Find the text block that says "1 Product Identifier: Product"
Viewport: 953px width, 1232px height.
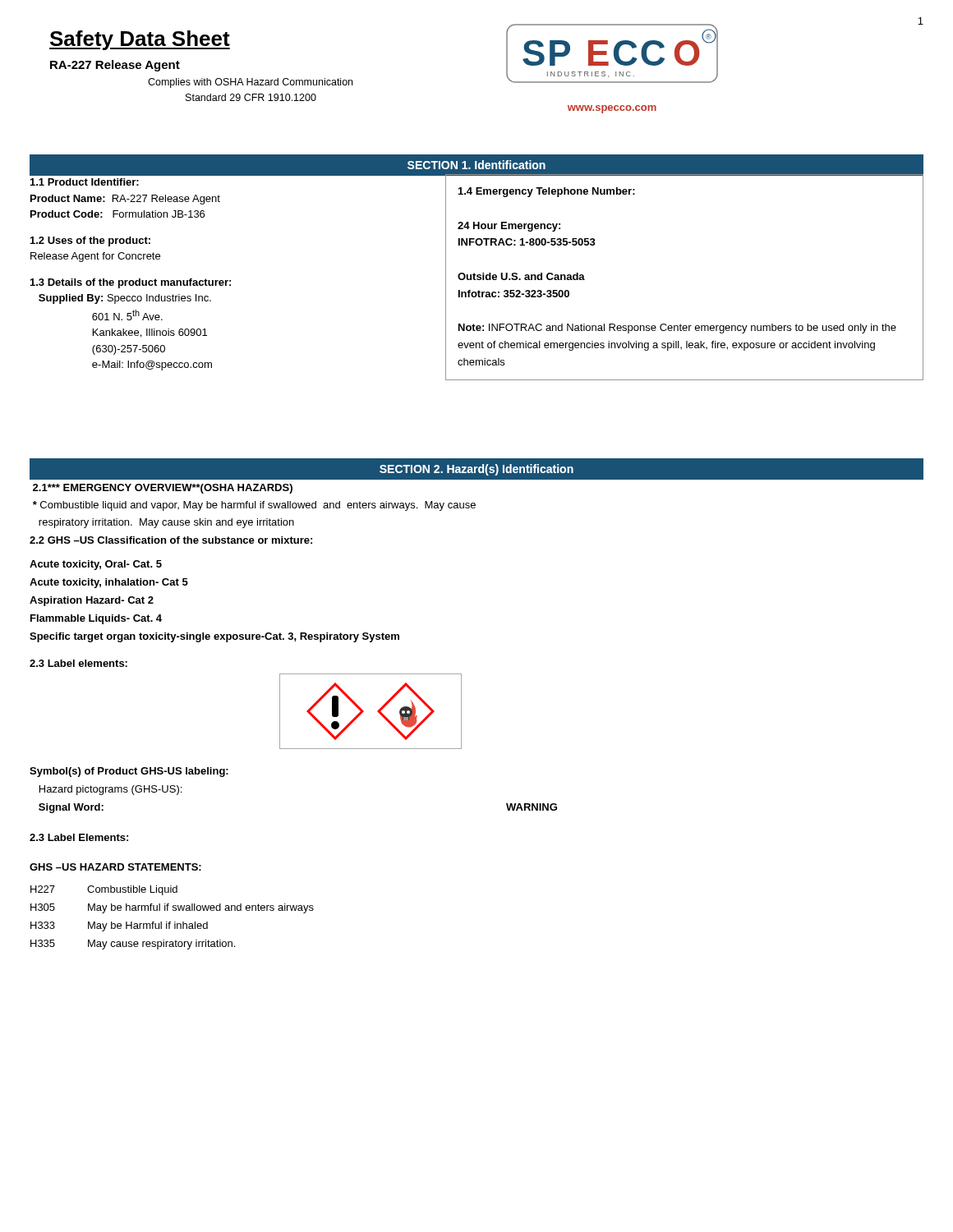pyautogui.click(x=231, y=273)
